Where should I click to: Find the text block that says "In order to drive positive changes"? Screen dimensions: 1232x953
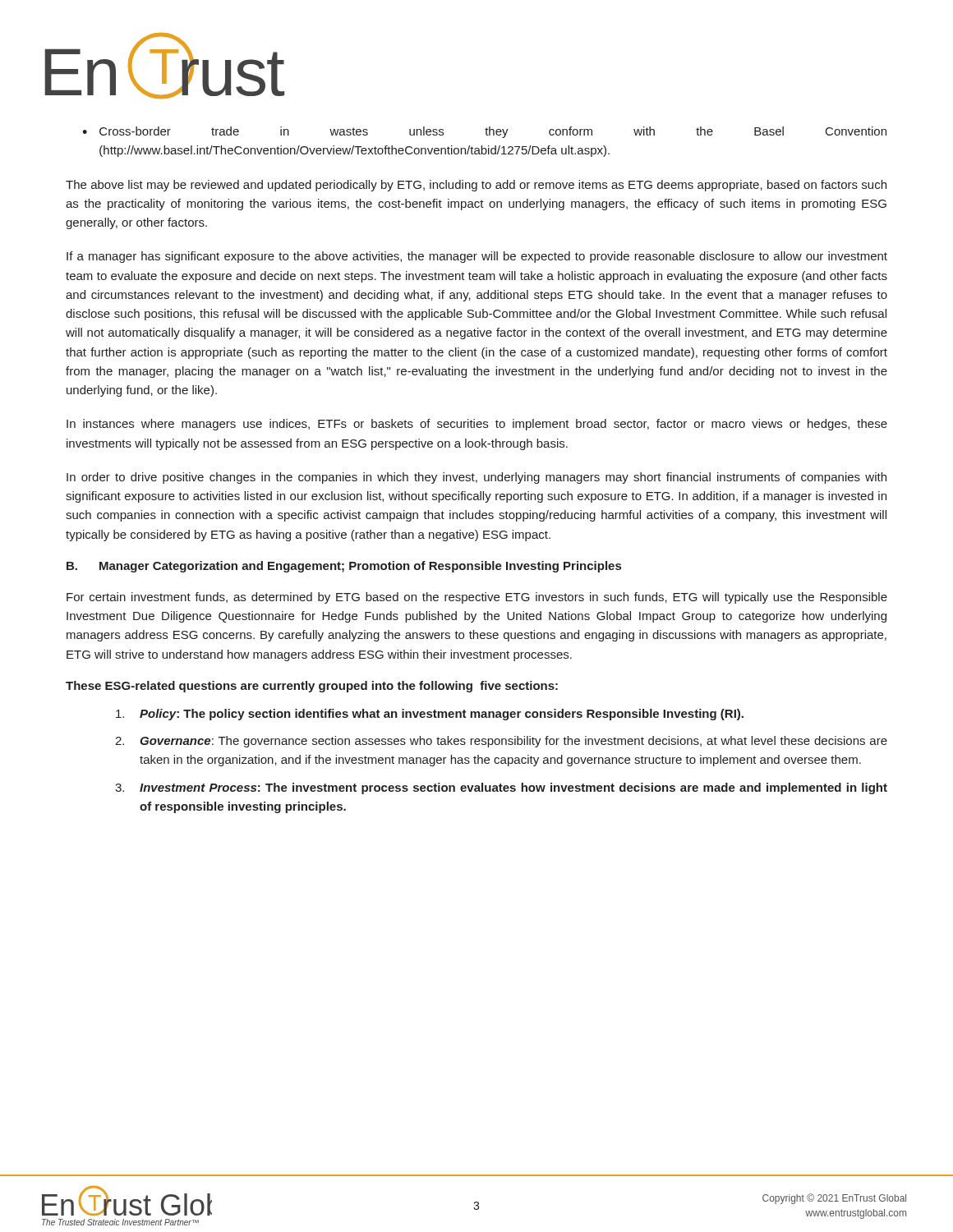476,505
